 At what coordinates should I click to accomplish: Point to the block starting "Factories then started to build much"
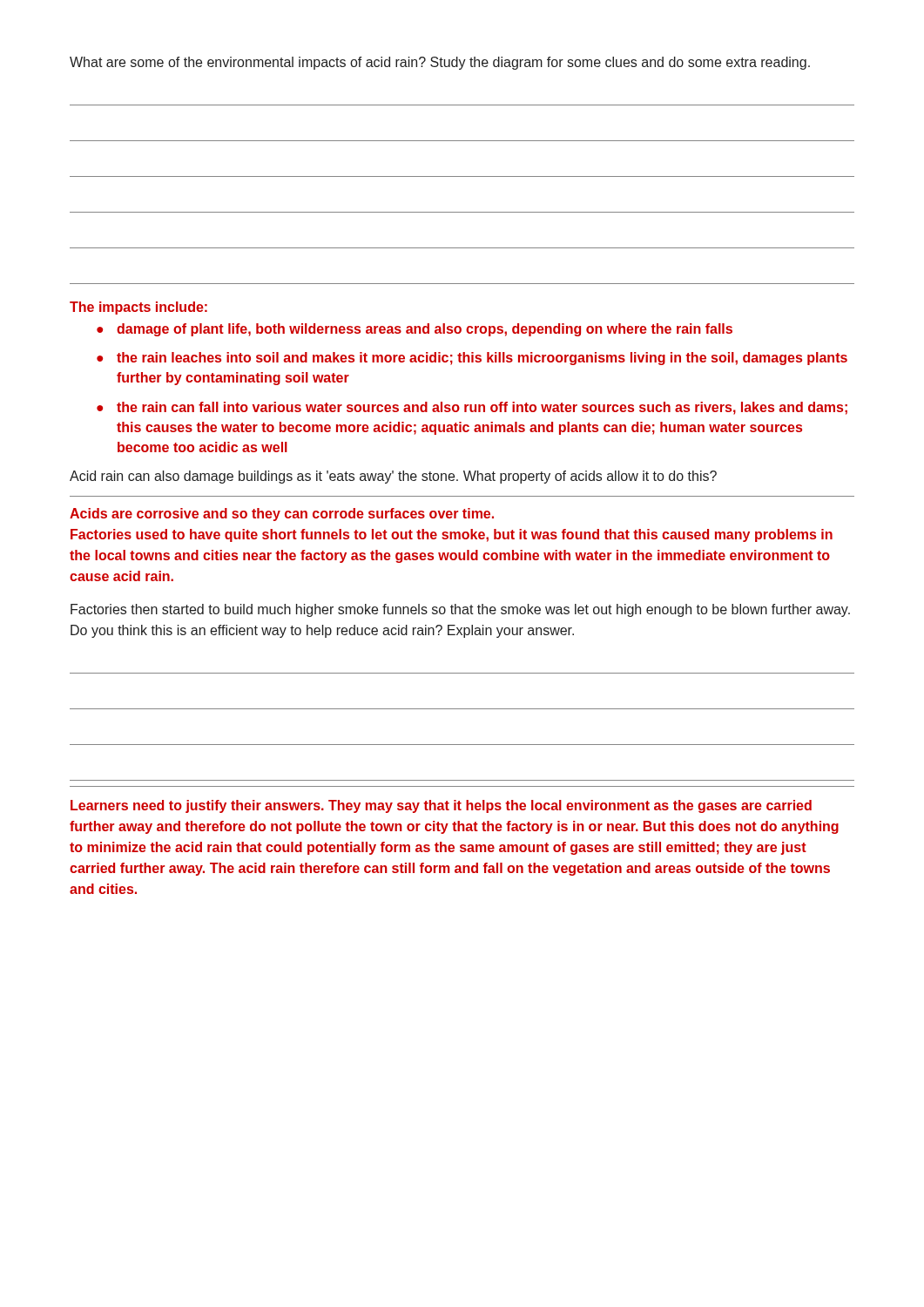pos(462,621)
